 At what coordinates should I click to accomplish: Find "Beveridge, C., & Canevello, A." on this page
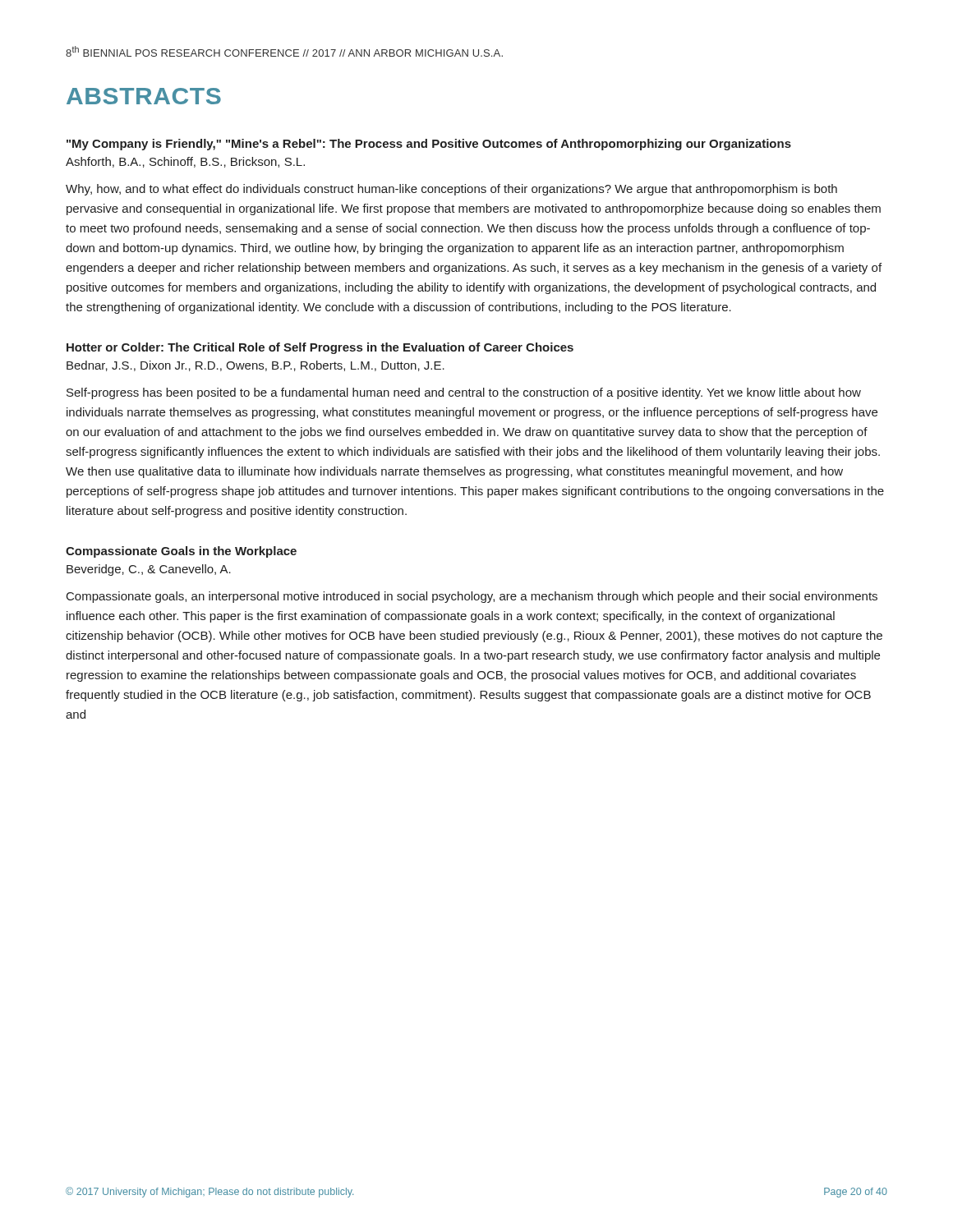(149, 569)
